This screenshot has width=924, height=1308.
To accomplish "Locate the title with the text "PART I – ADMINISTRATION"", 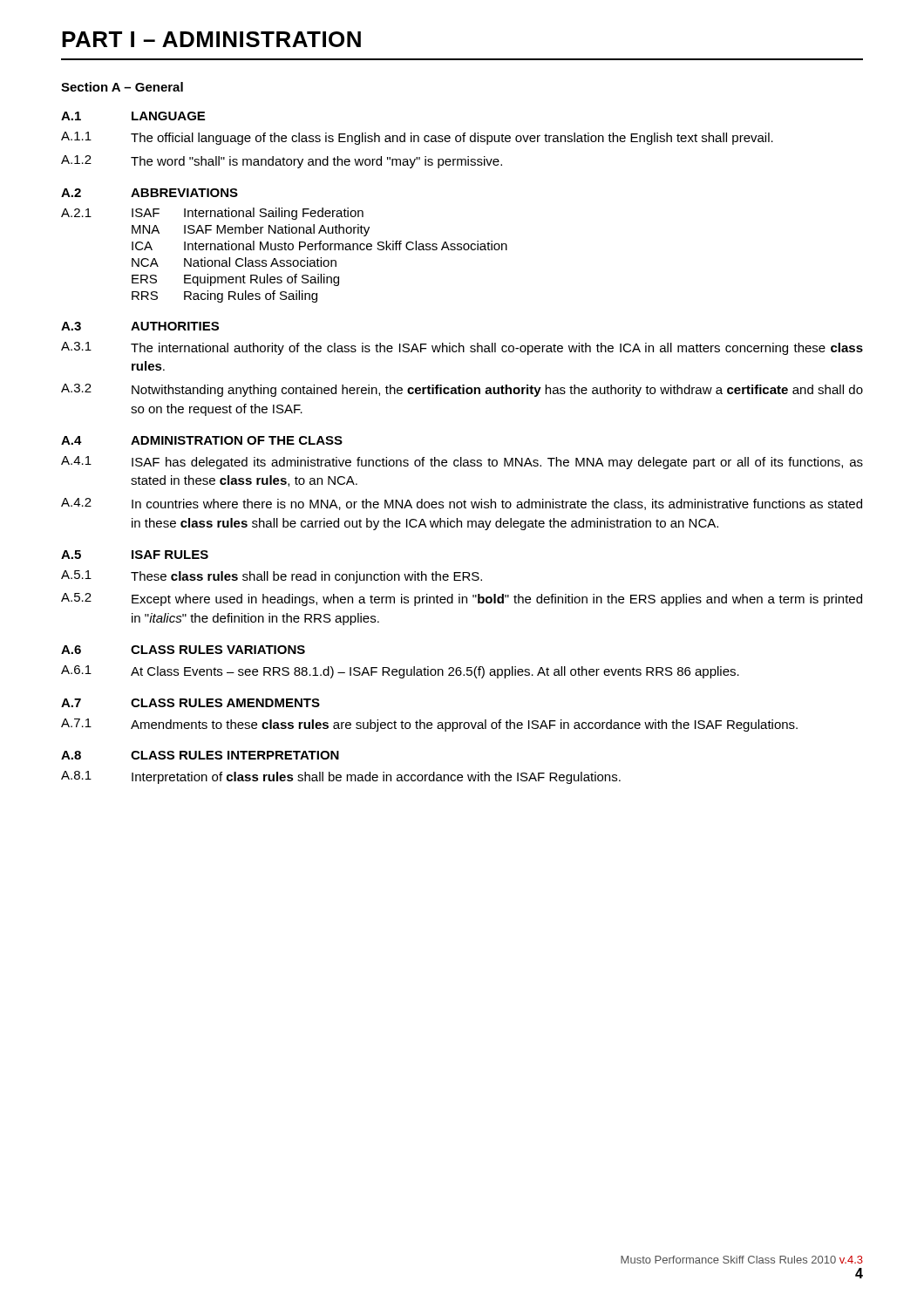I will coord(212,39).
